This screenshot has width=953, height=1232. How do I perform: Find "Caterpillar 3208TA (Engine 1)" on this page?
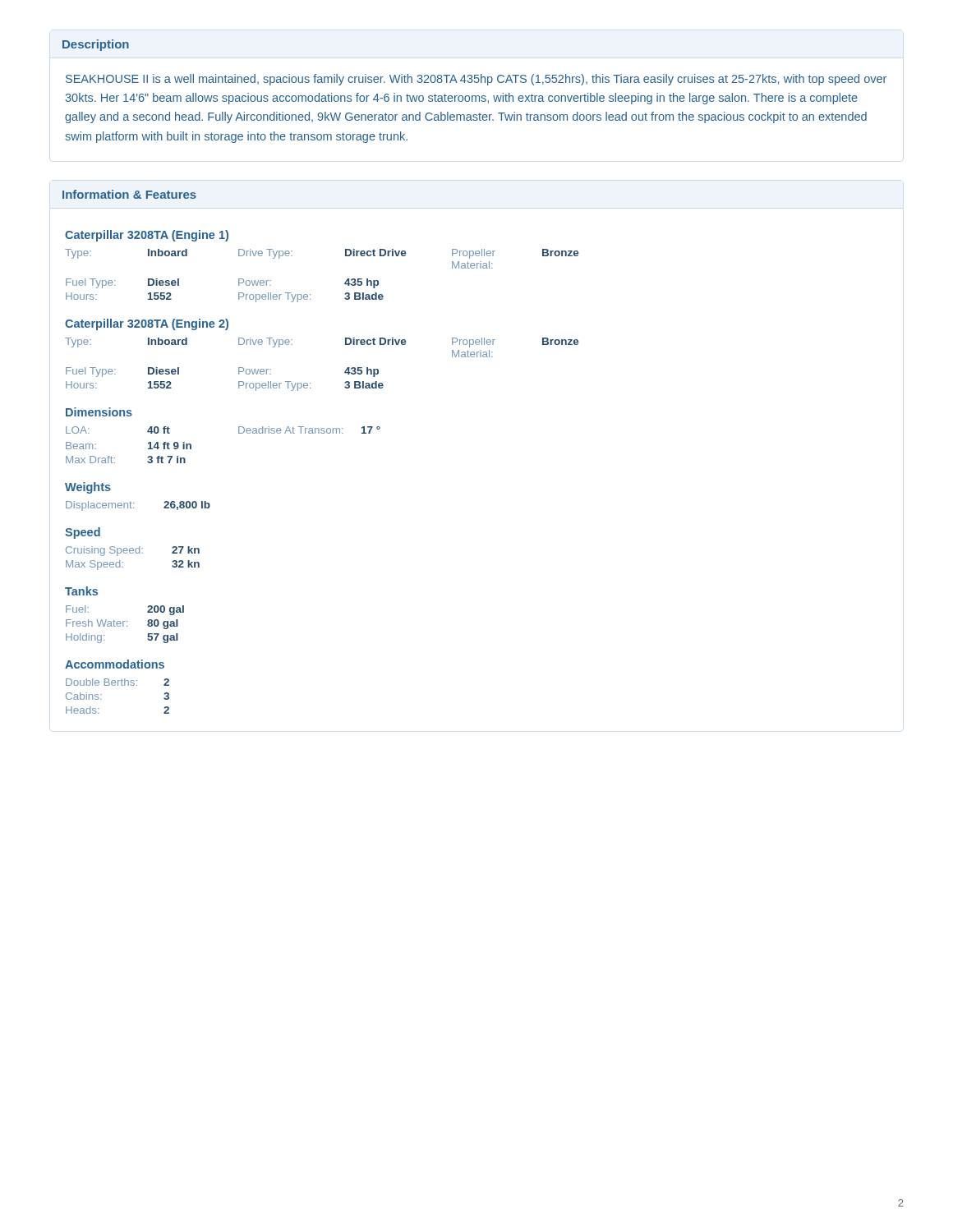click(147, 235)
